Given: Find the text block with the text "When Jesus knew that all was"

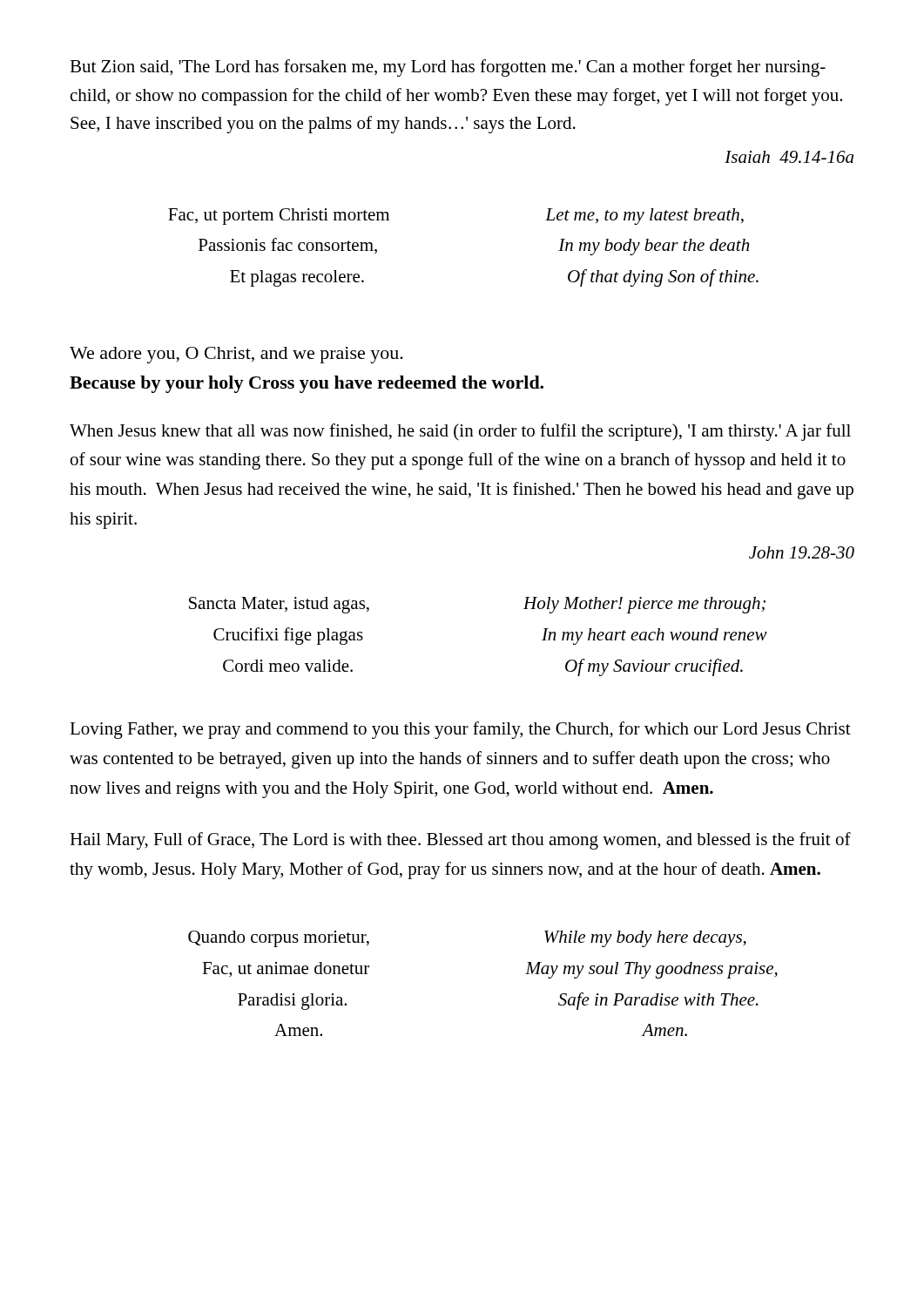Looking at the screenshot, I should click(x=462, y=474).
